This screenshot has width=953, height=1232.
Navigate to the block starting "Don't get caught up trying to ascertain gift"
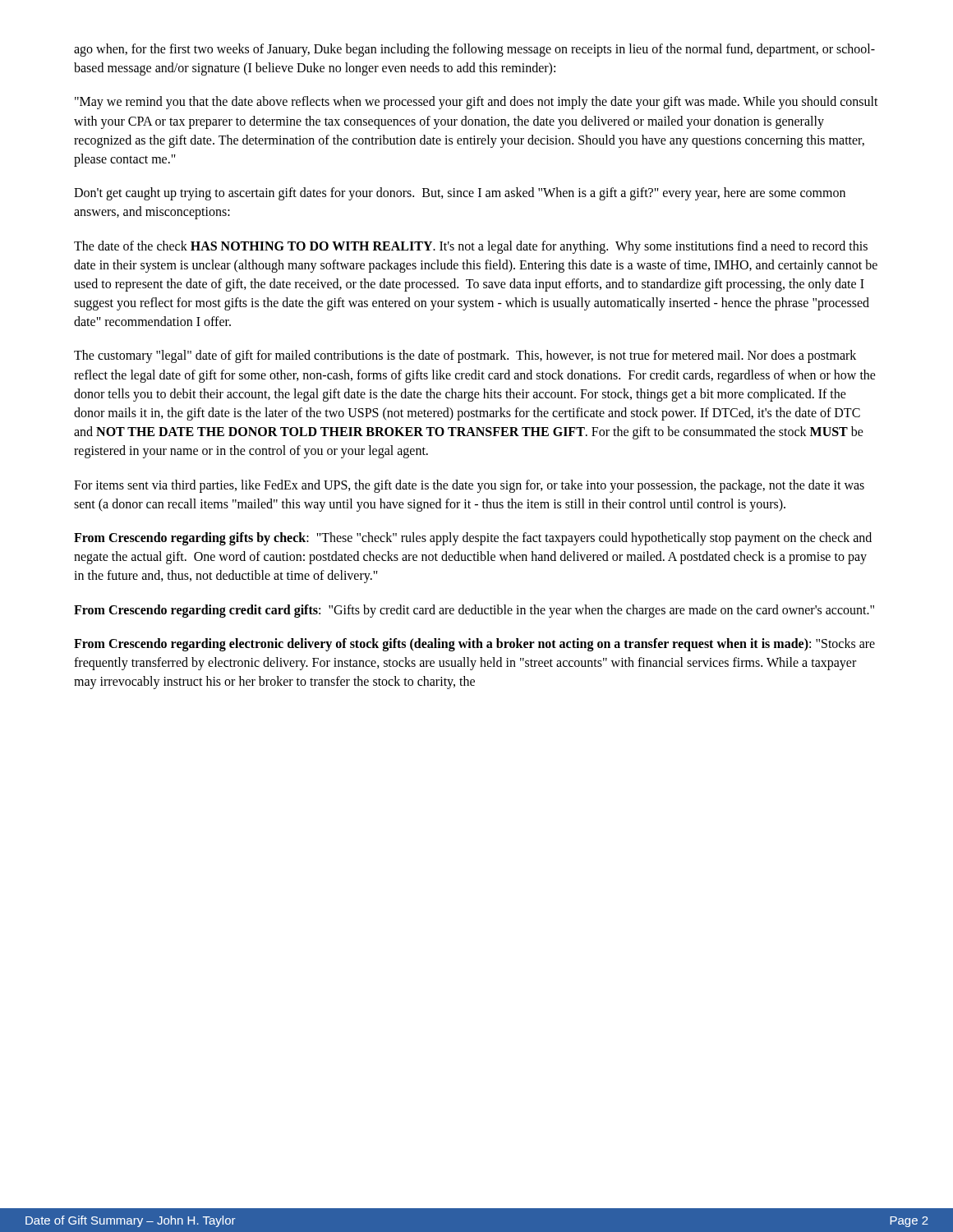(x=460, y=202)
